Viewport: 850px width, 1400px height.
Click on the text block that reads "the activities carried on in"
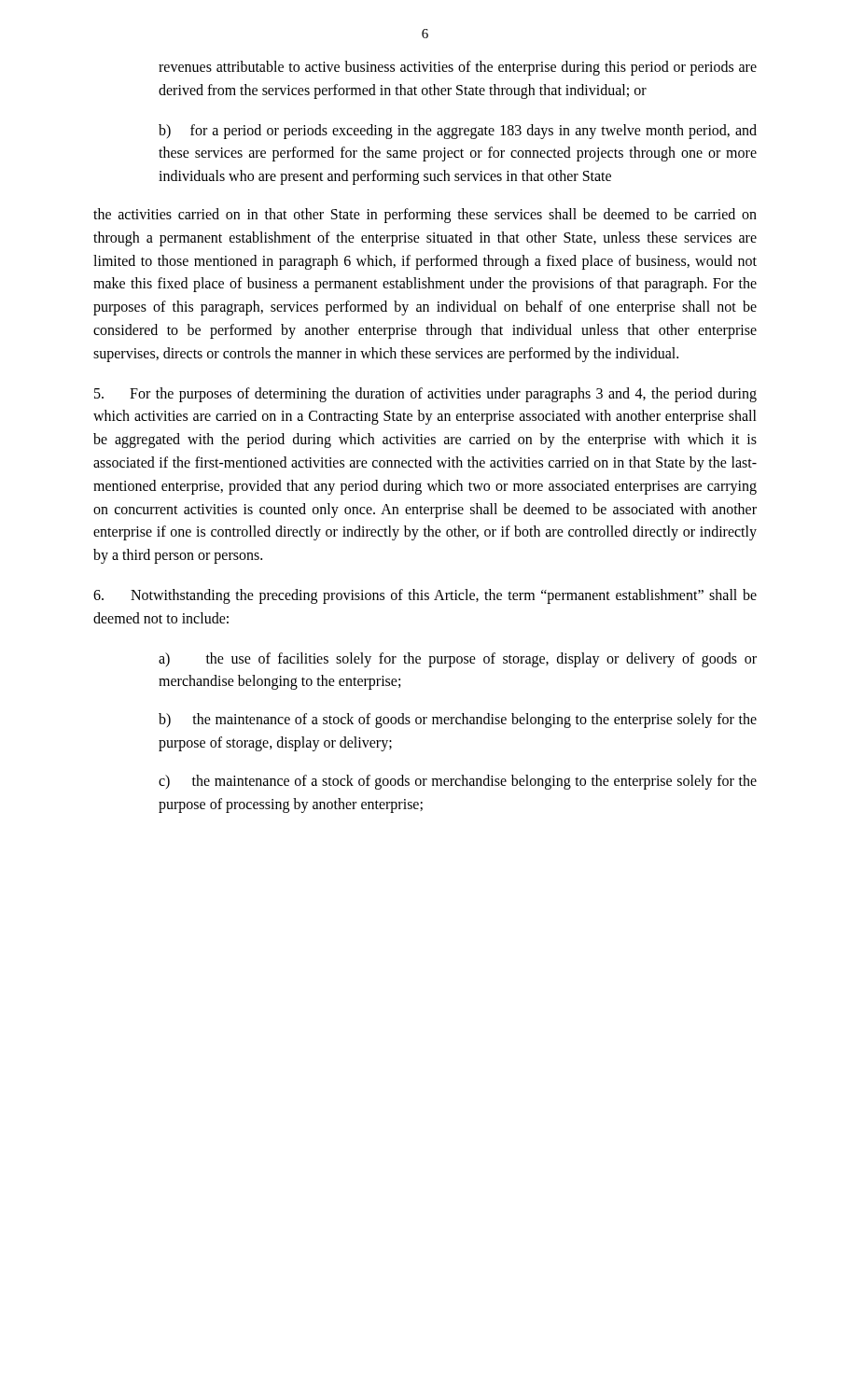click(425, 284)
